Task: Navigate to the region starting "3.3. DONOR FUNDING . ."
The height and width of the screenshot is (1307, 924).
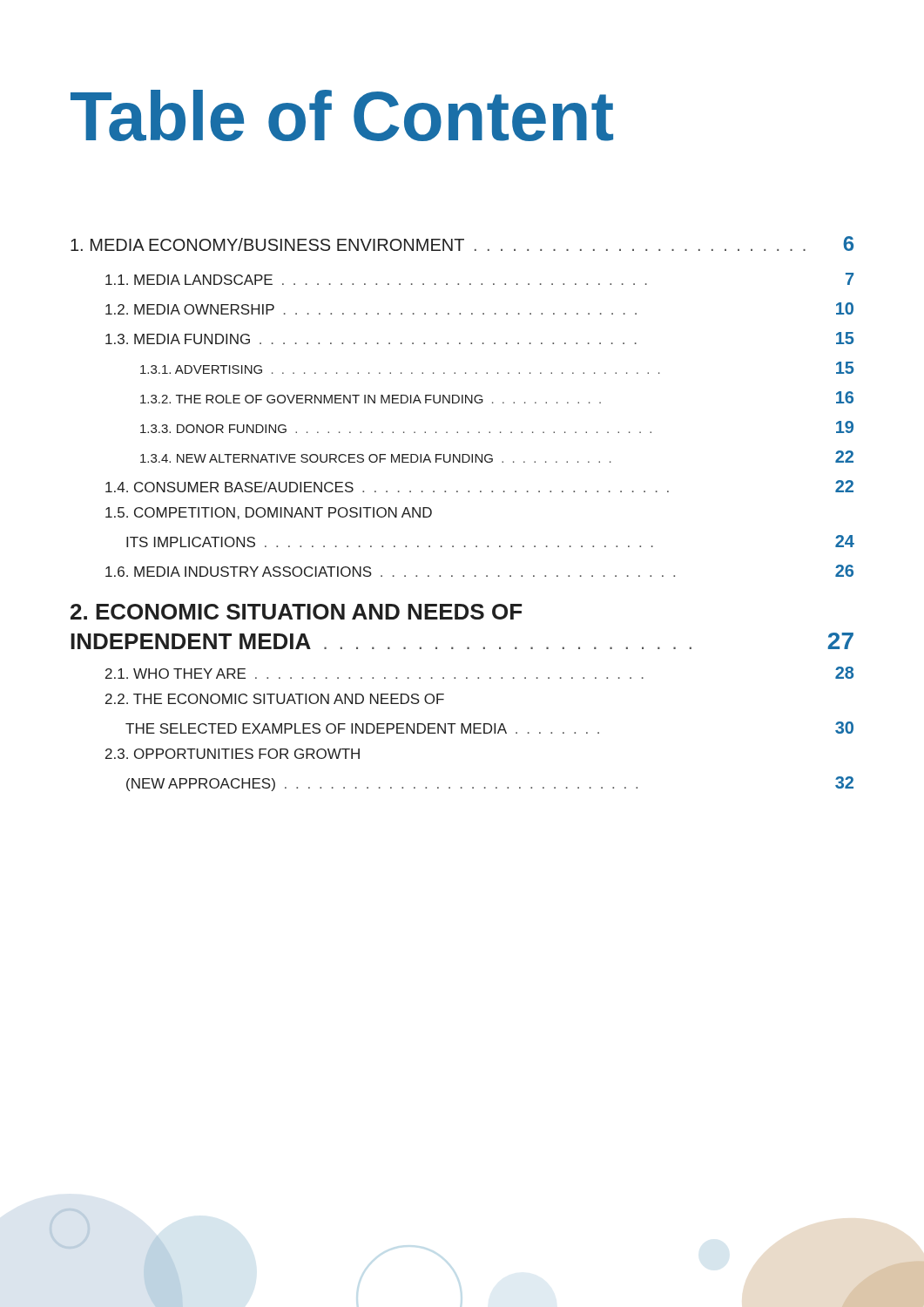Action: pos(497,427)
